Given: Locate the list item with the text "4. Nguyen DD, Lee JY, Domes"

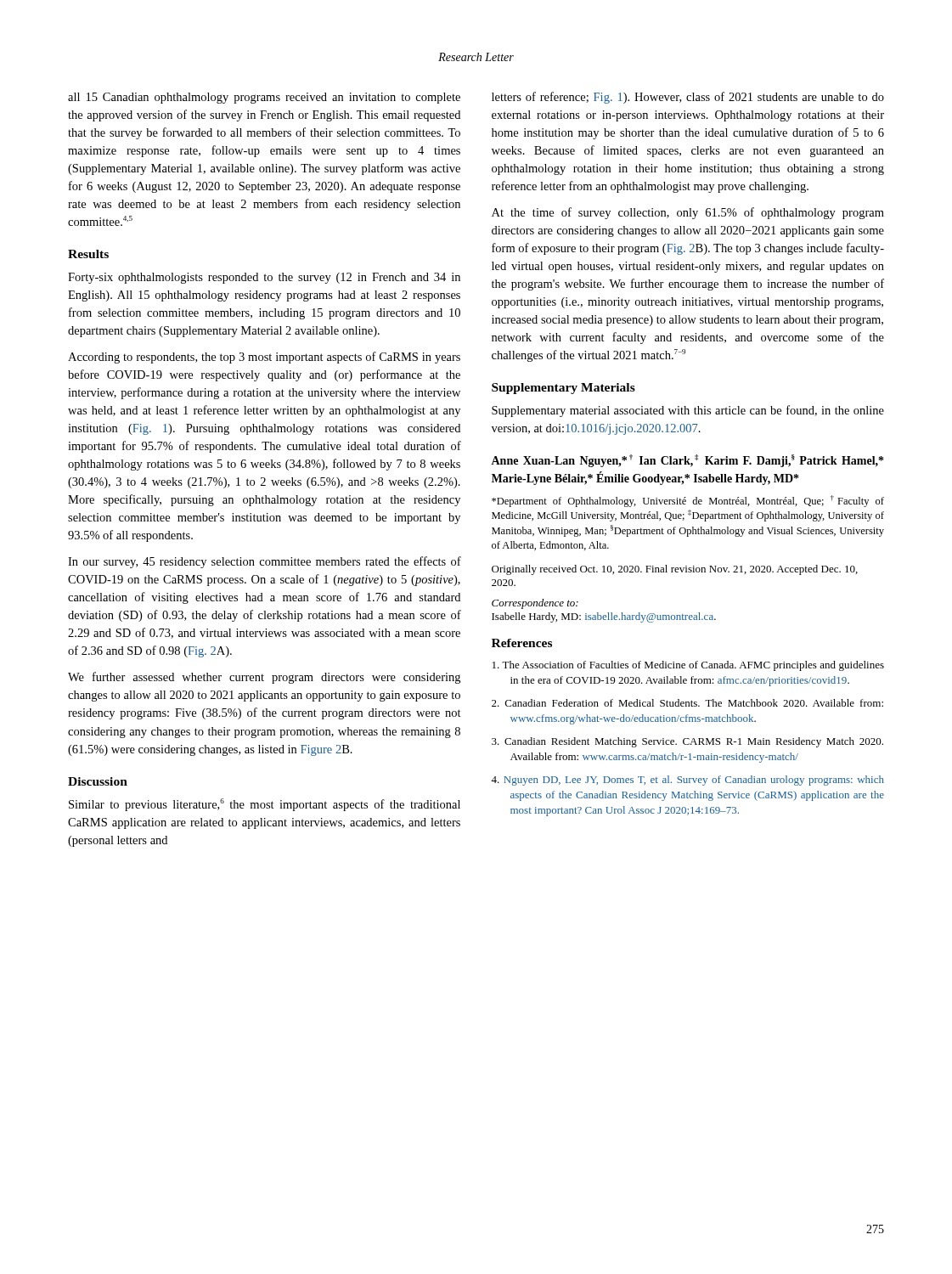Looking at the screenshot, I should [x=688, y=795].
